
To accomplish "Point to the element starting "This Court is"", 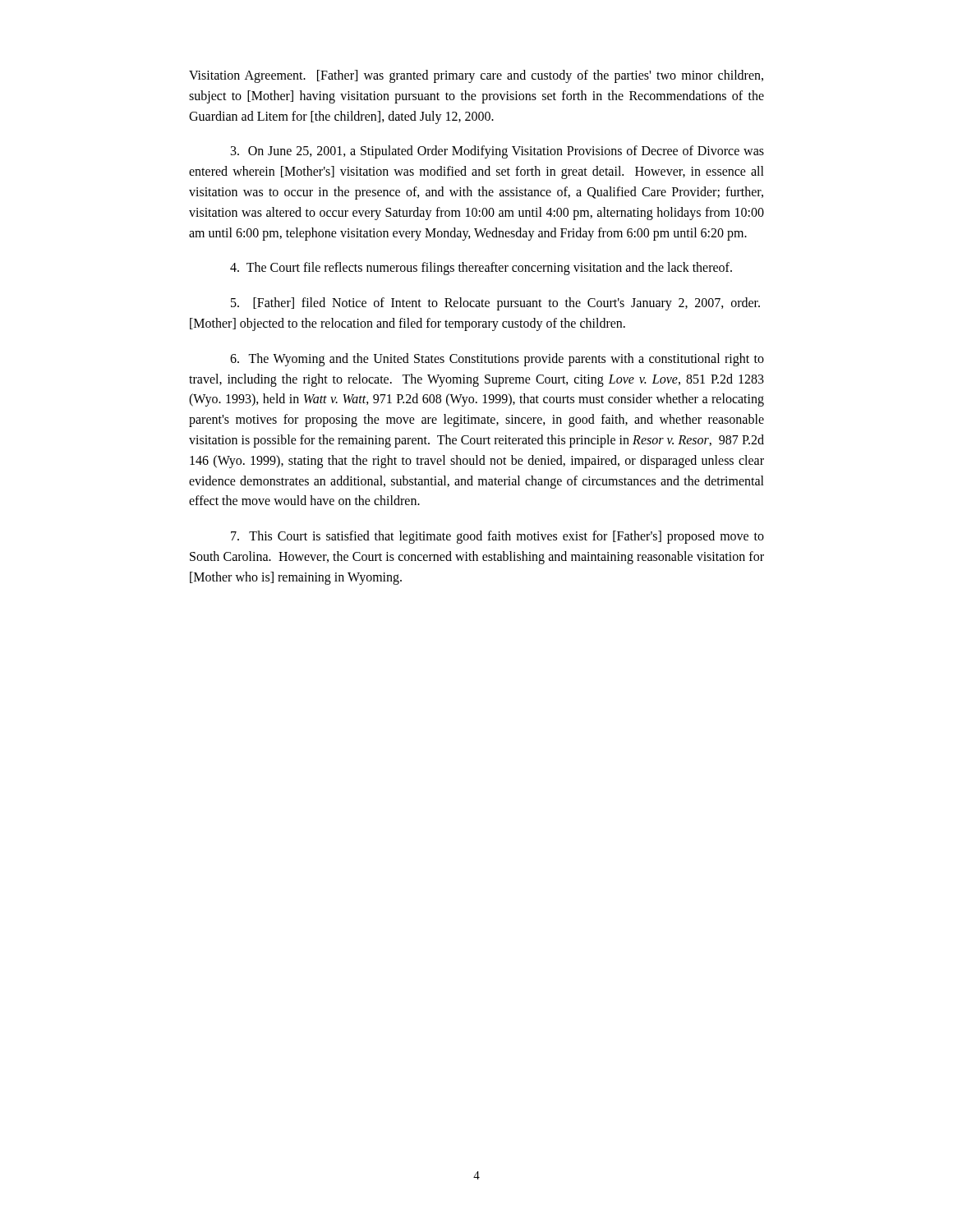I will click(x=476, y=556).
